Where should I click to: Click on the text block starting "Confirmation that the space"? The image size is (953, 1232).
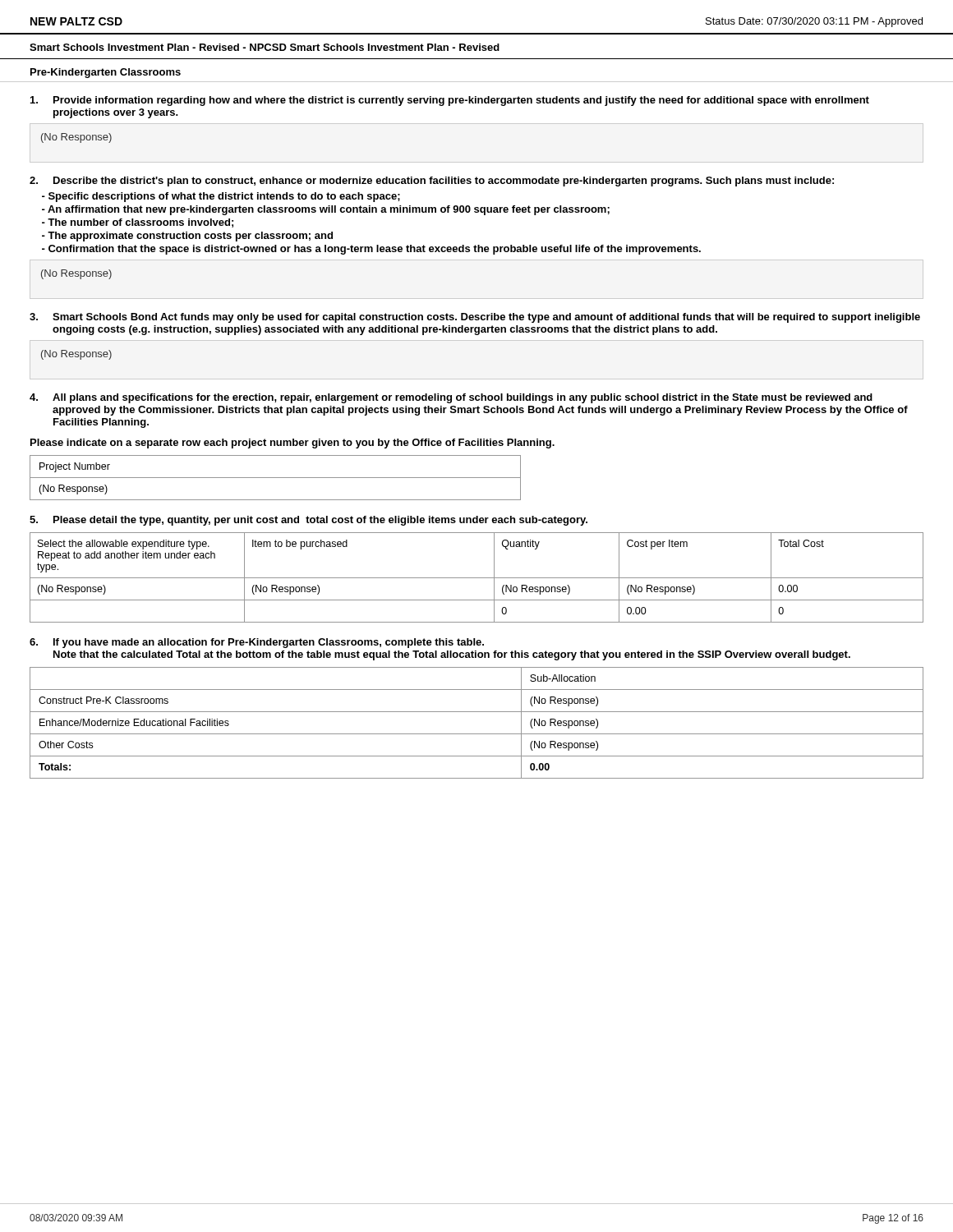pyautogui.click(x=365, y=248)
